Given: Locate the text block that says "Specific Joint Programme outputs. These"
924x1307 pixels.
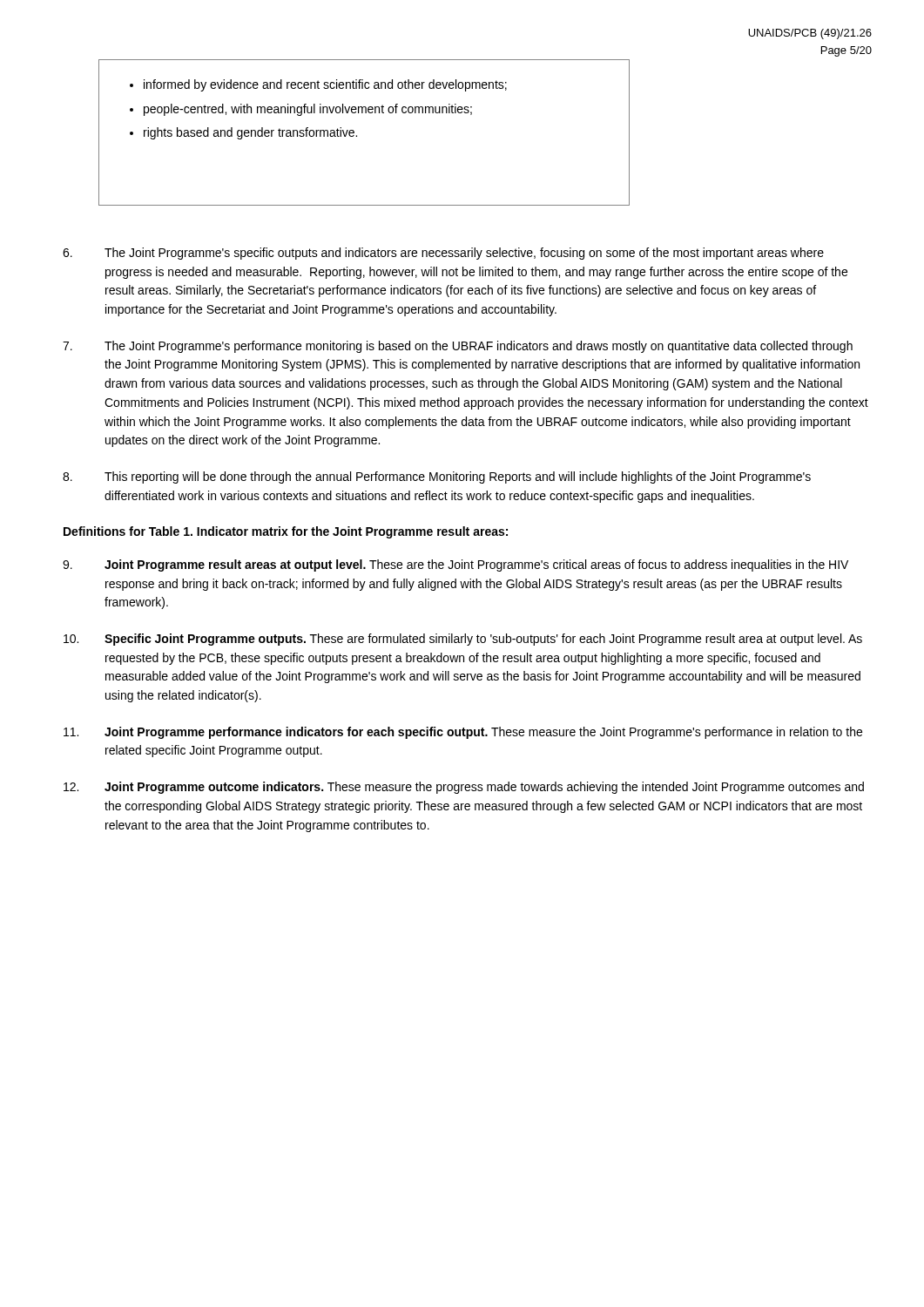Looking at the screenshot, I should [x=467, y=668].
